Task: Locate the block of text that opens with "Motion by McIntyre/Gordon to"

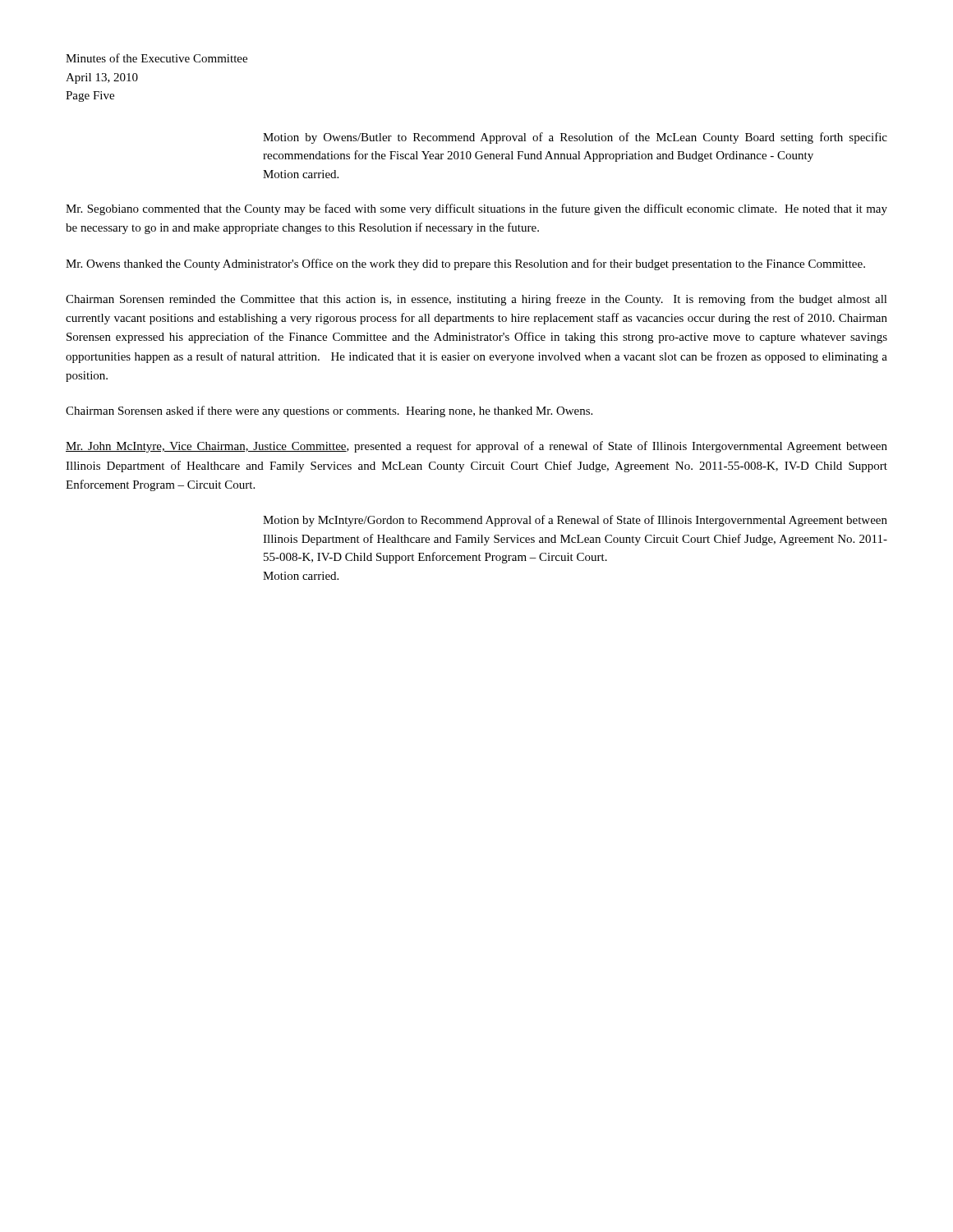Action: (x=575, y=548)
